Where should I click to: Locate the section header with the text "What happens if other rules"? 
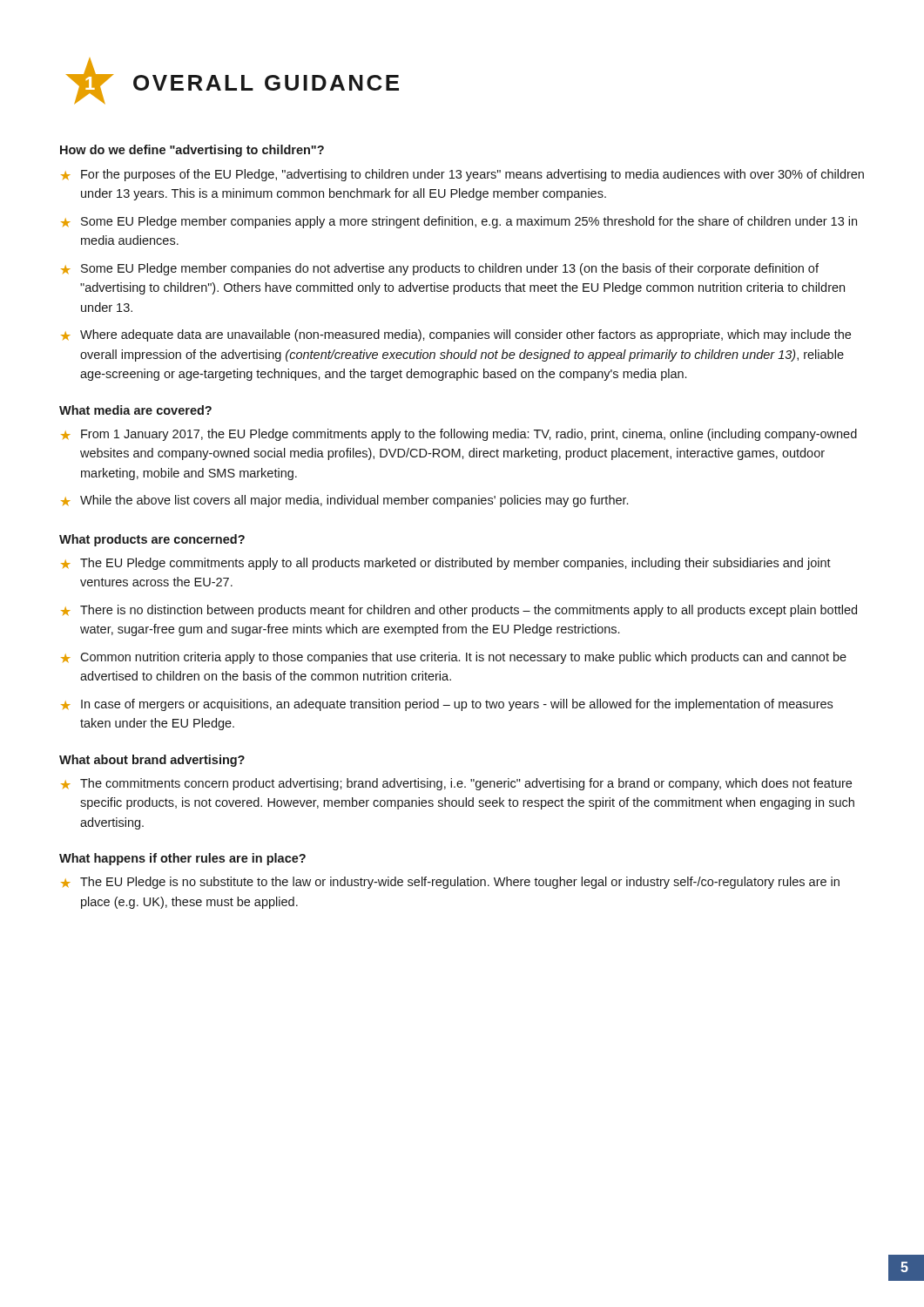pyautogui.click(x=183, y=858)
